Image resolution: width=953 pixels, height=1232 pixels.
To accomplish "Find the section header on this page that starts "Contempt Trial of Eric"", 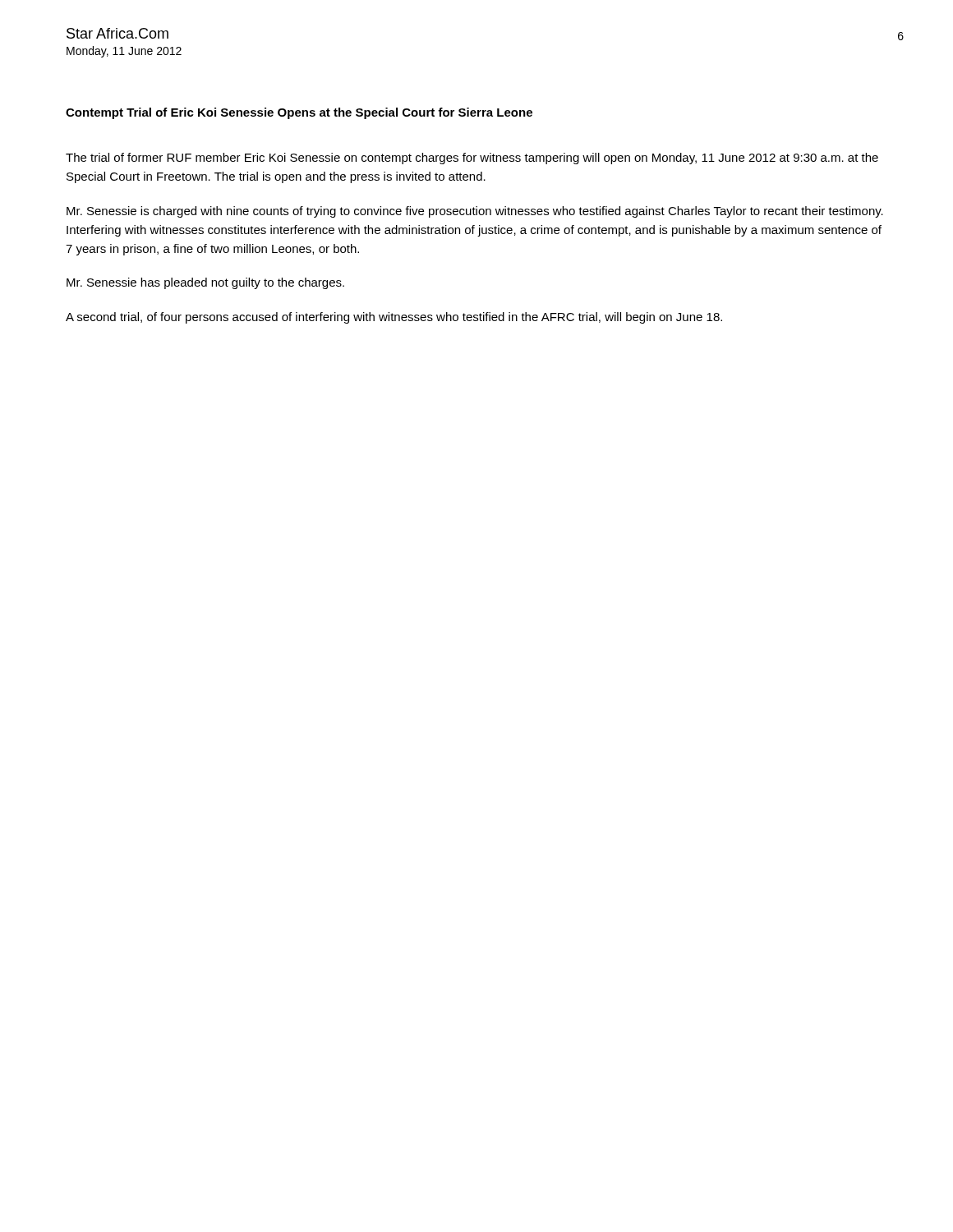I will [299, 112].
